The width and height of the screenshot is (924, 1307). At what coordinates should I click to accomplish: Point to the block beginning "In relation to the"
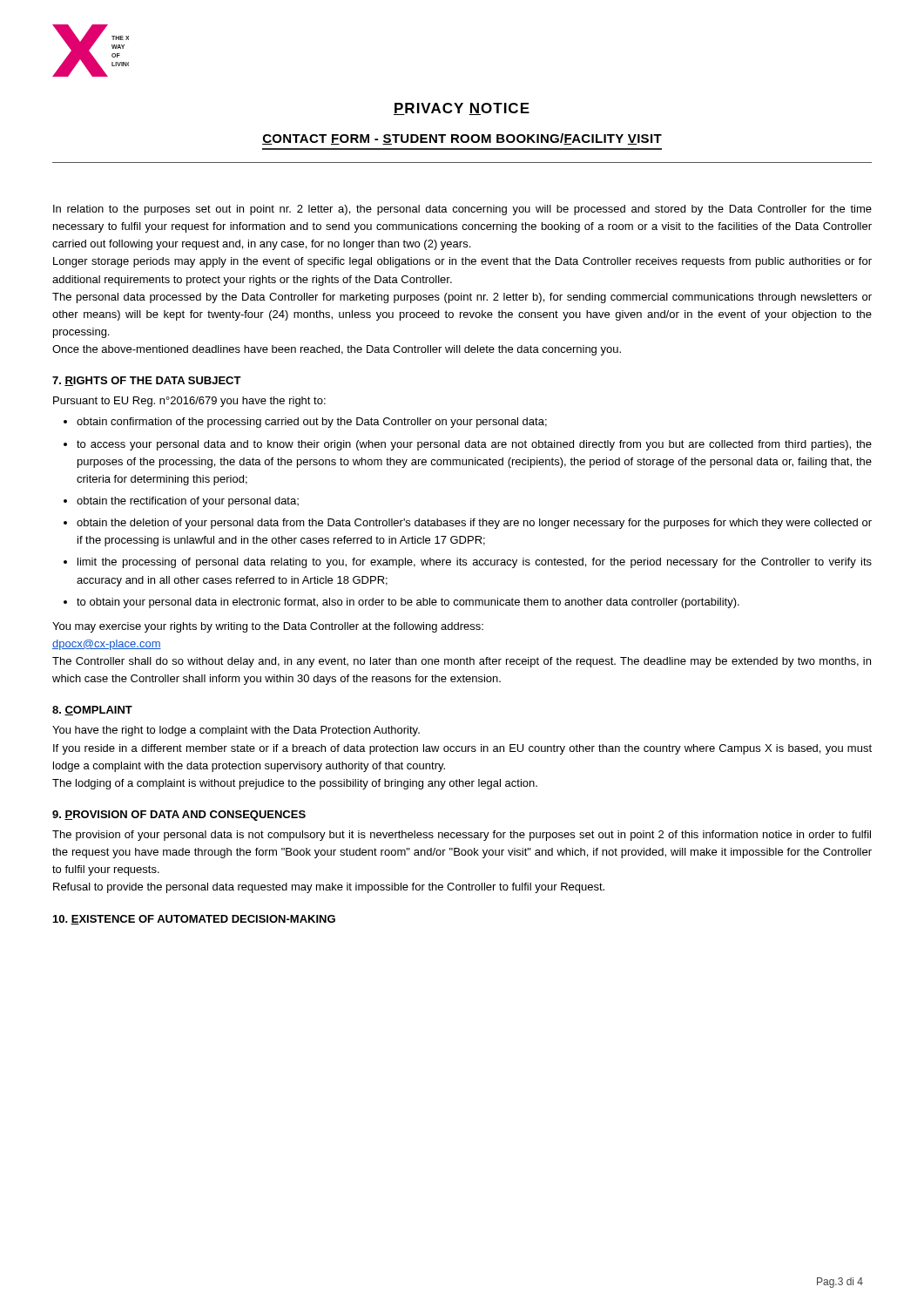pyautogui.click(x=462, y=279)
